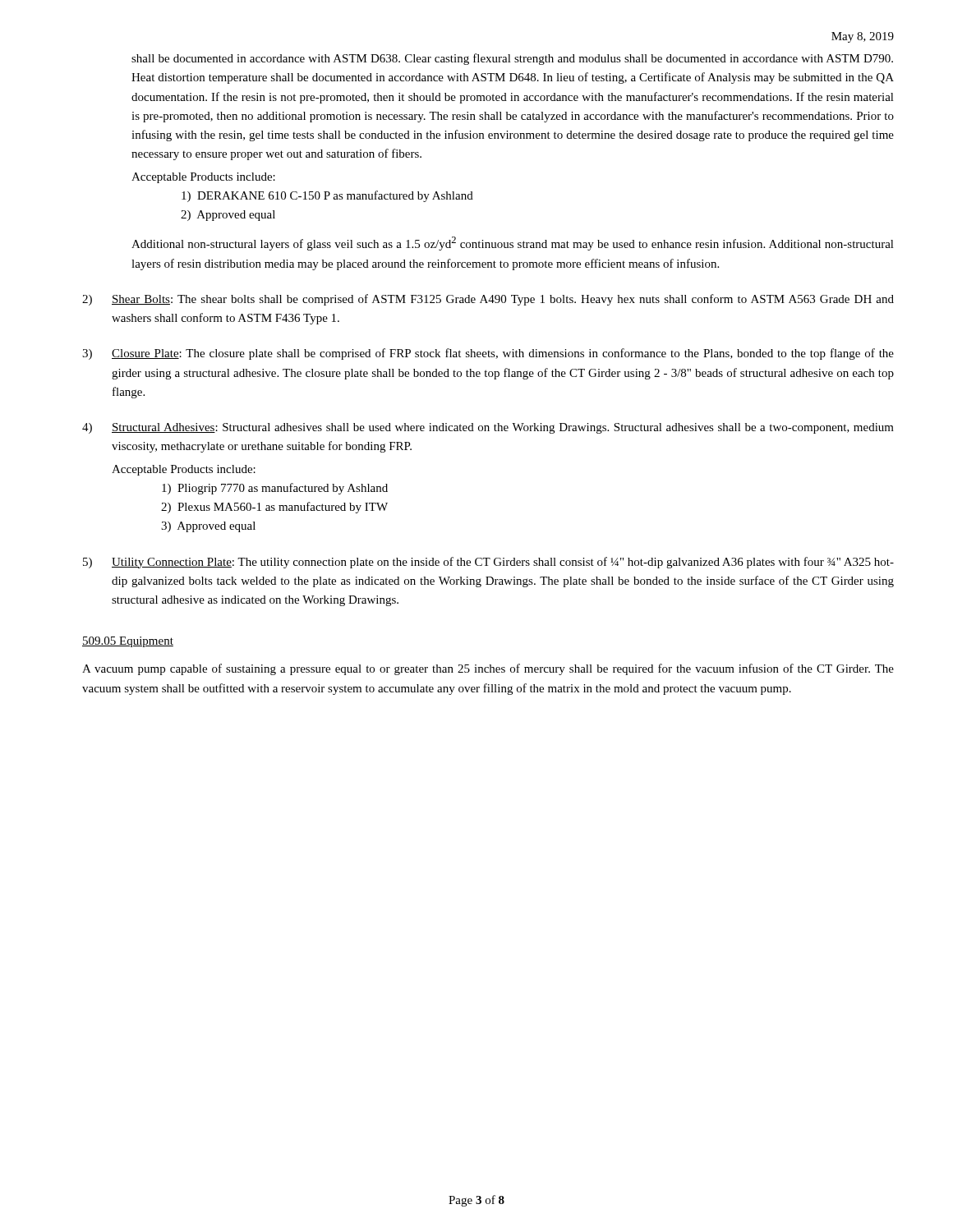Find "Acceptable Products include:" on this page
953x1232 pixels.
pos(204,176)
